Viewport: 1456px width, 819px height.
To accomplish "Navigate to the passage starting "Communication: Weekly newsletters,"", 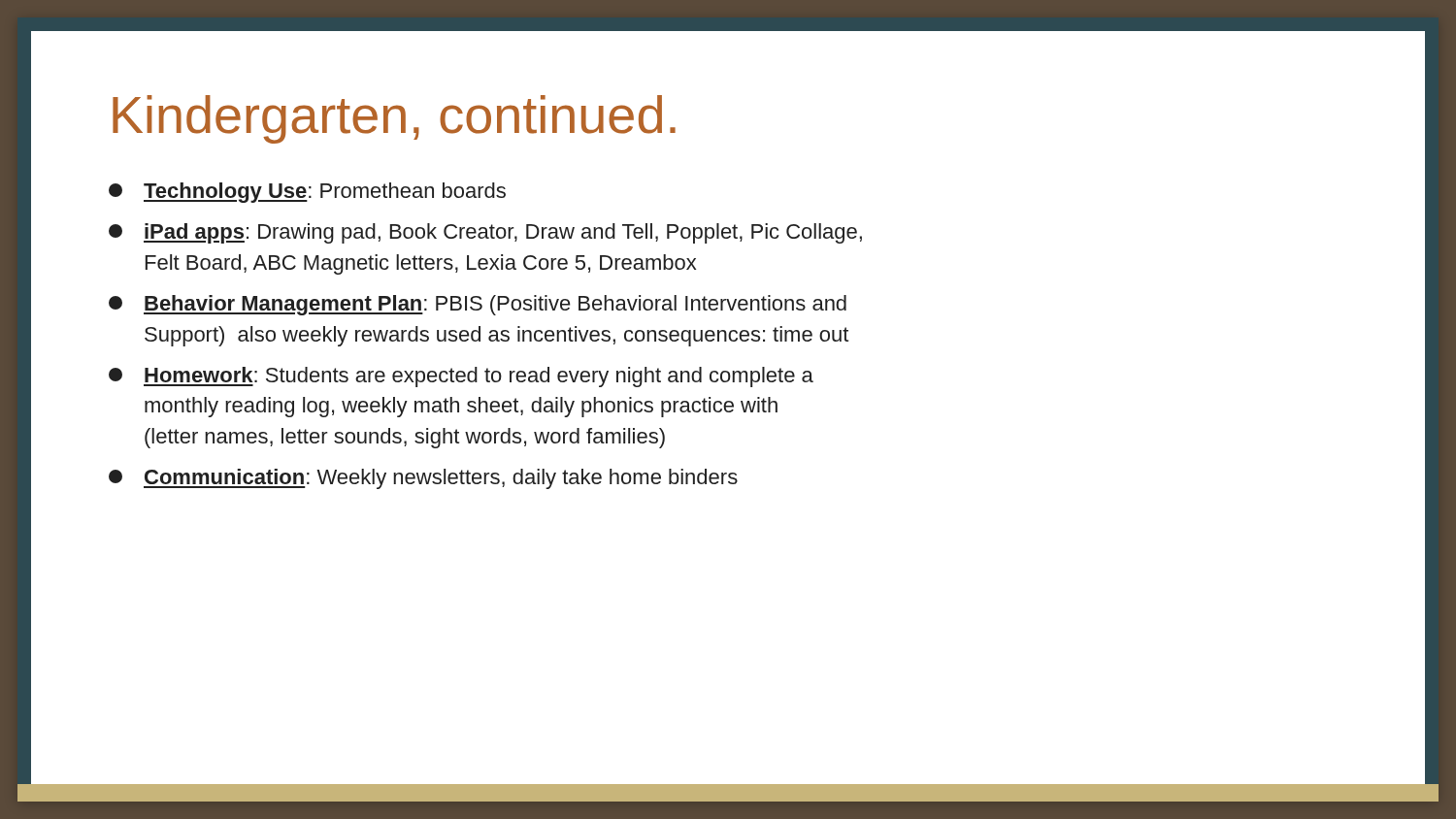I will coord(728,478).
